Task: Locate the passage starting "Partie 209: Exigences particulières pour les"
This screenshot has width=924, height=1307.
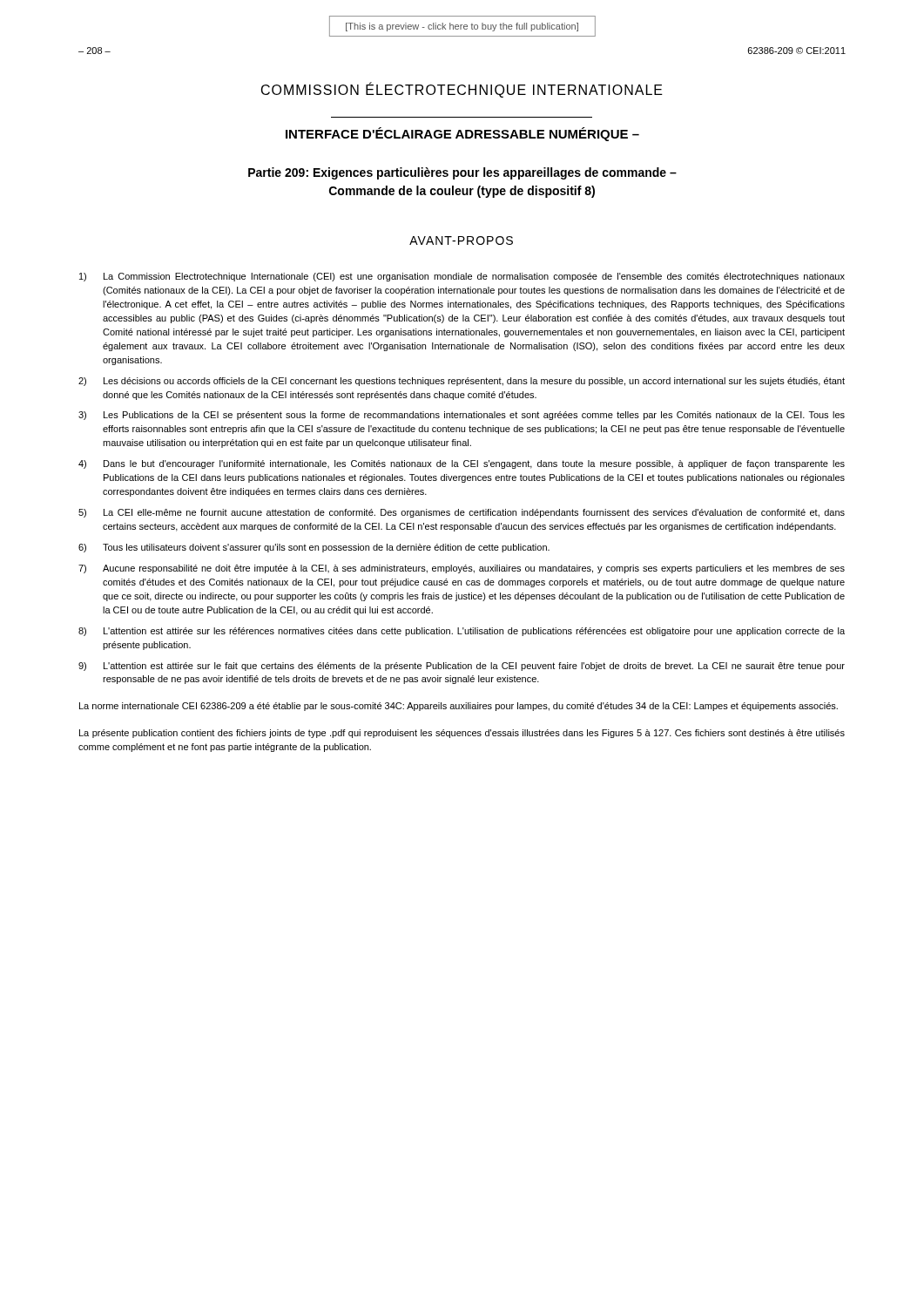Action: pos(462,182)
